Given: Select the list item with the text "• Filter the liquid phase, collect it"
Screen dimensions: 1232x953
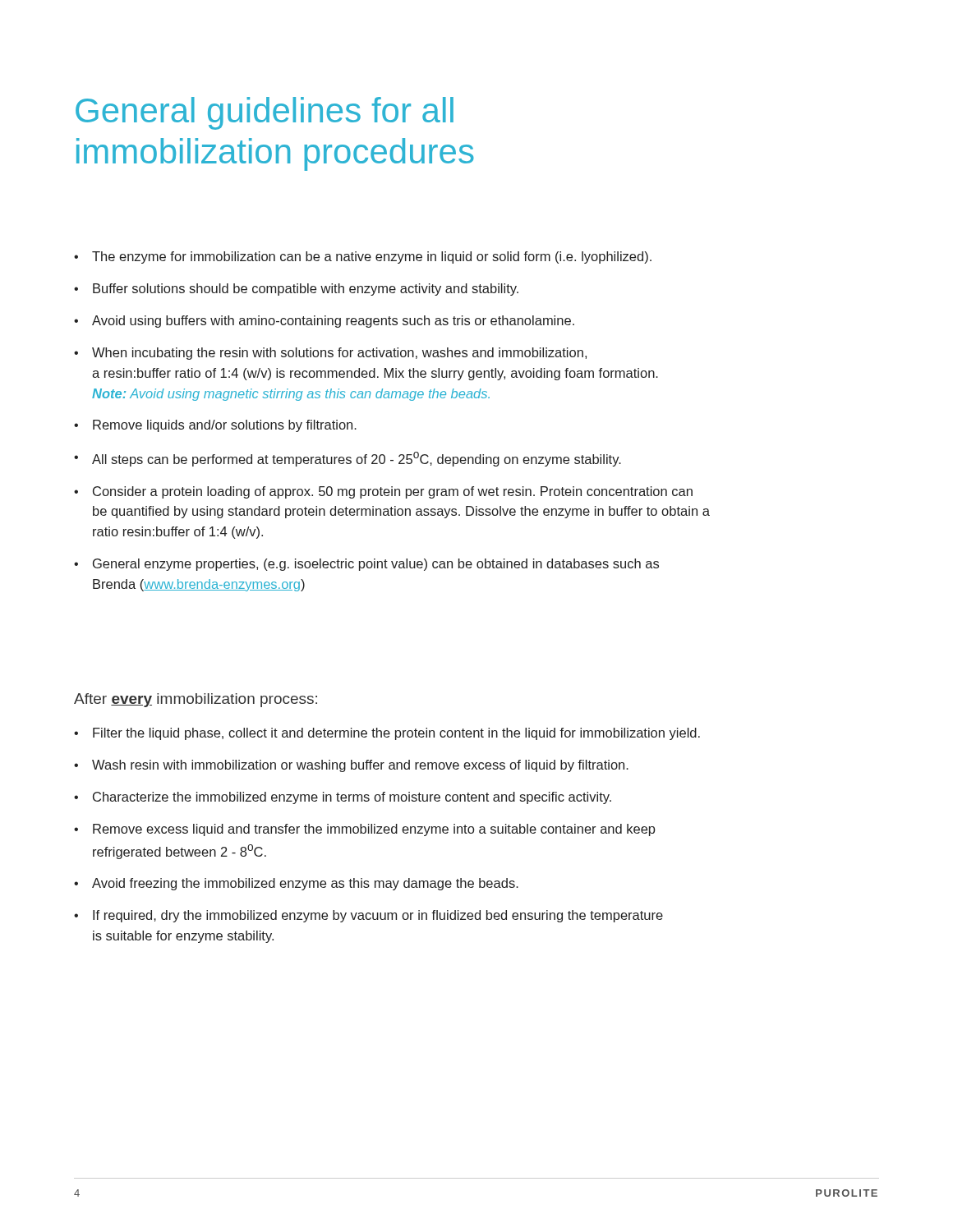Looking at the screenshot, I should coord(387,733).
